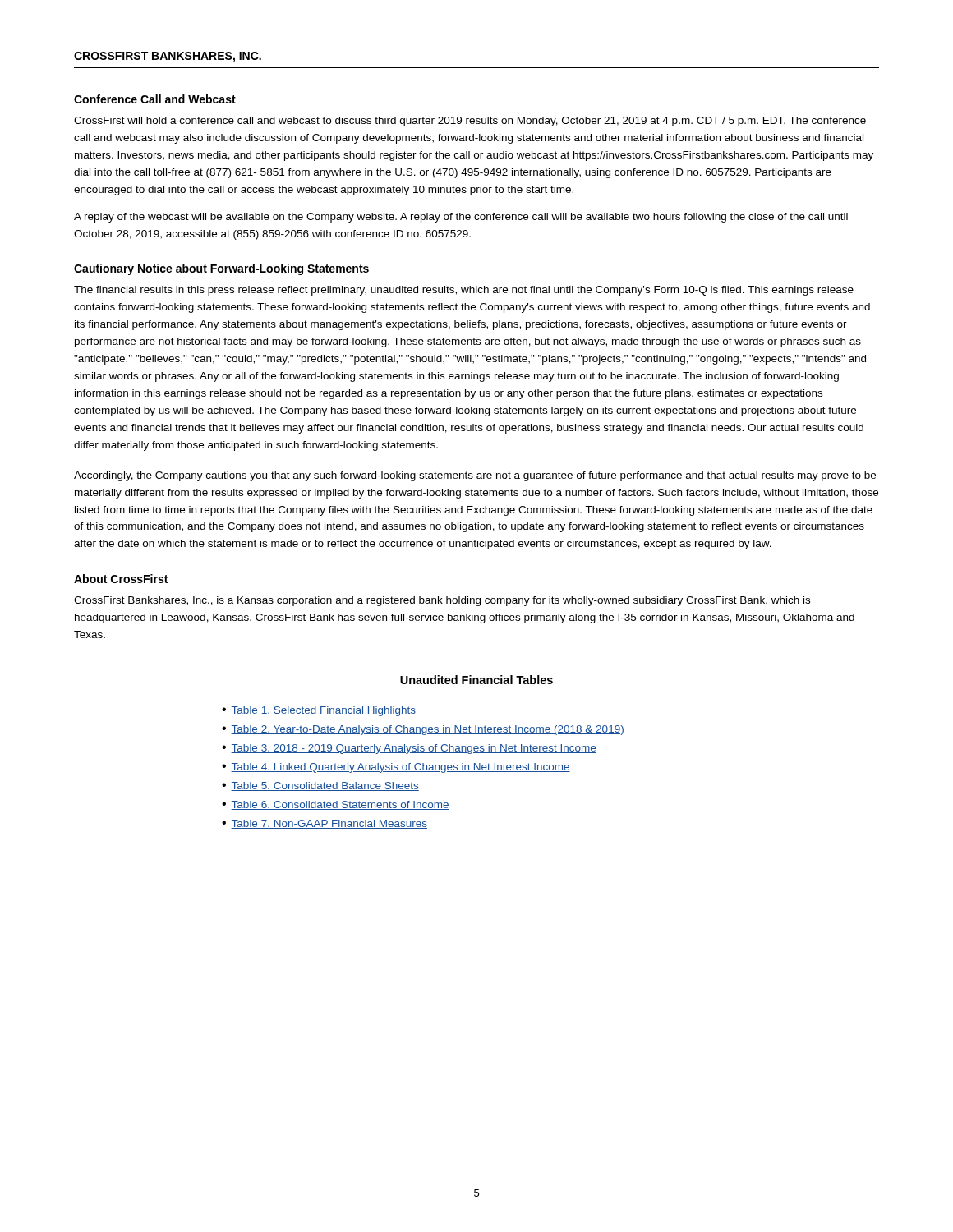Locate the block of text that opens with "• Table 7. Non-GAAP Financial"

pyautogui.click(x=325, y=824)
